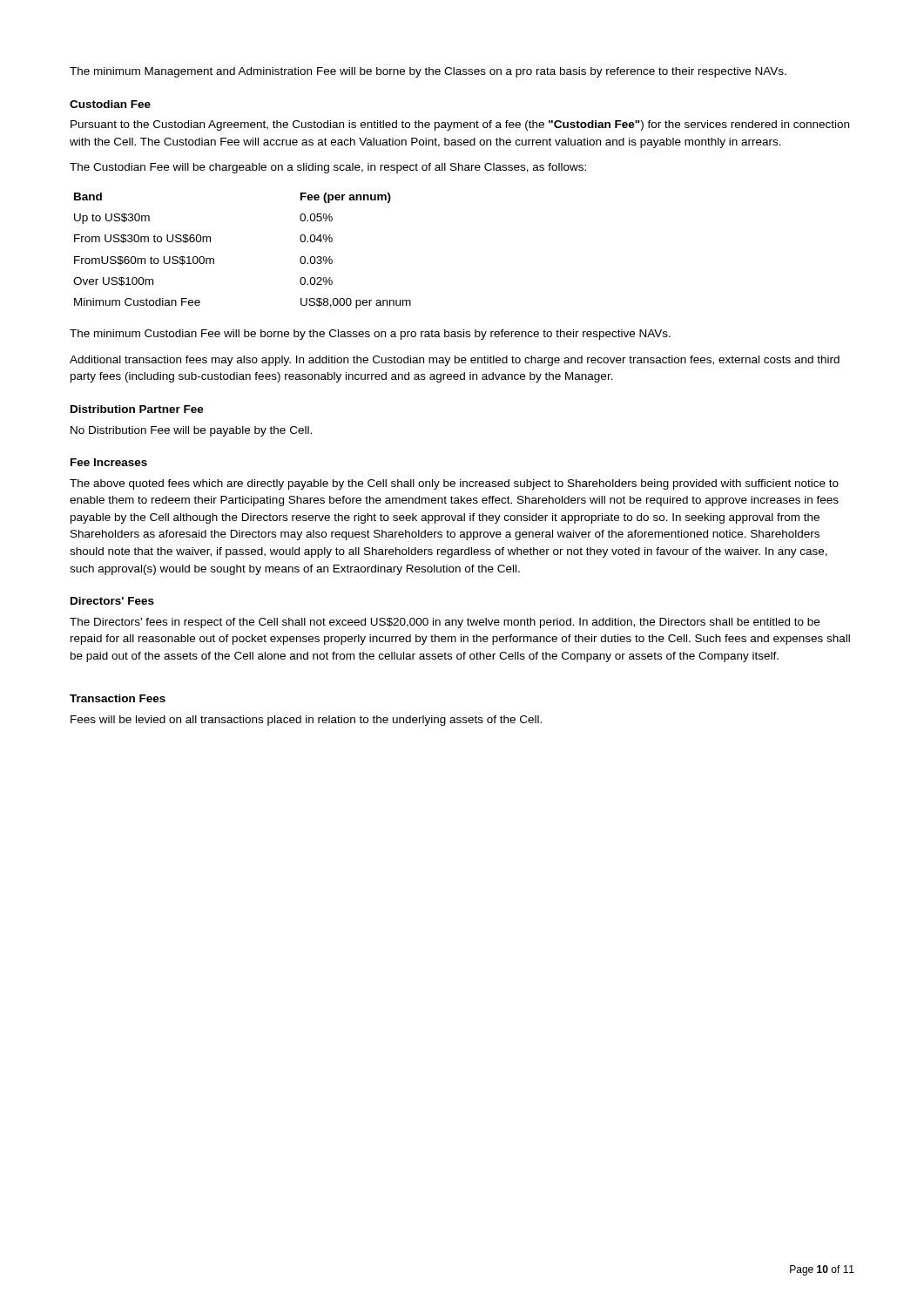Locate the section header that reads "Fee Increases"
Screen dimensions: 1307x924
point(109,462)
